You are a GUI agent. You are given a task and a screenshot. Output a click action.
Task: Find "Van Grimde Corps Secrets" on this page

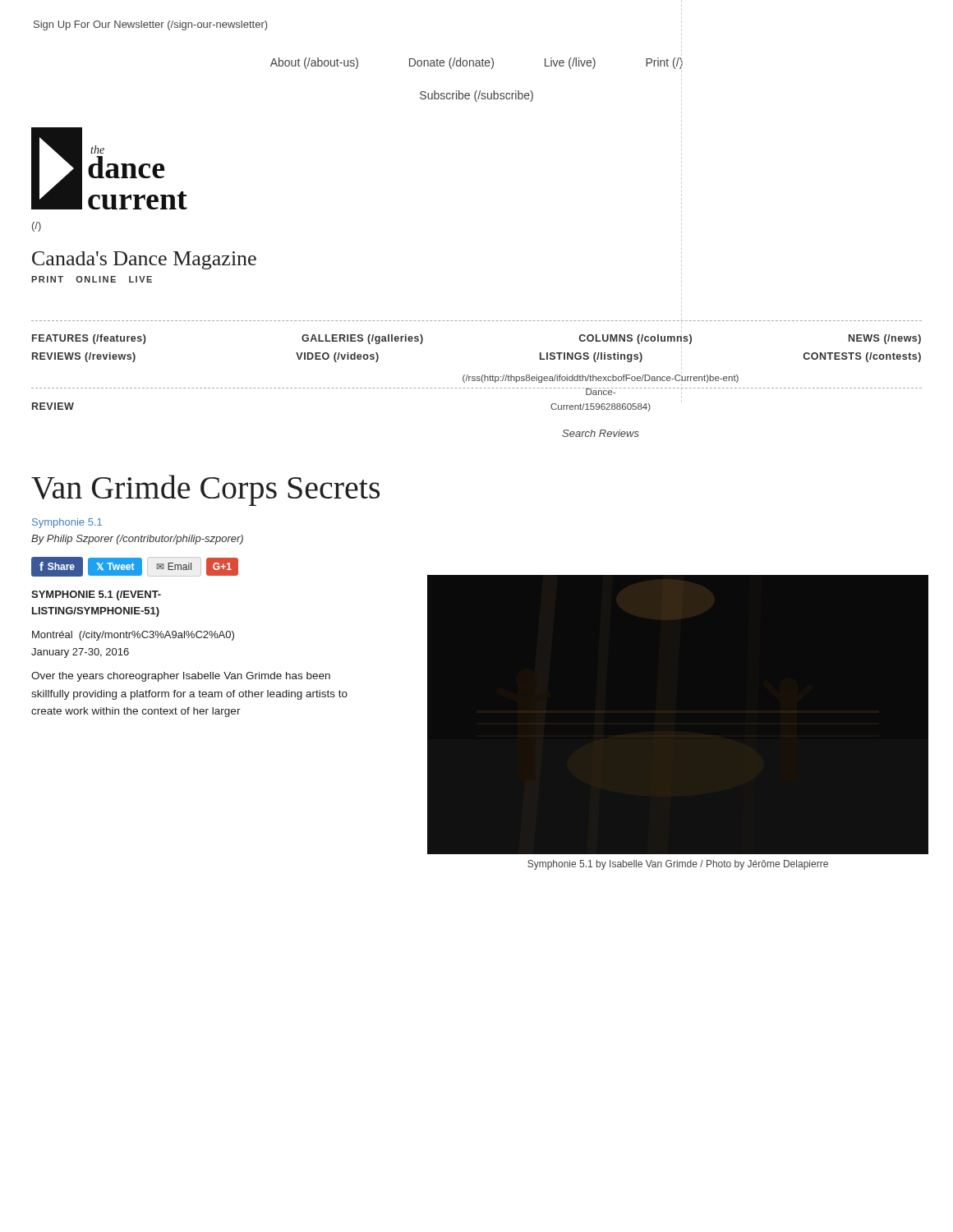pos(206,488)
